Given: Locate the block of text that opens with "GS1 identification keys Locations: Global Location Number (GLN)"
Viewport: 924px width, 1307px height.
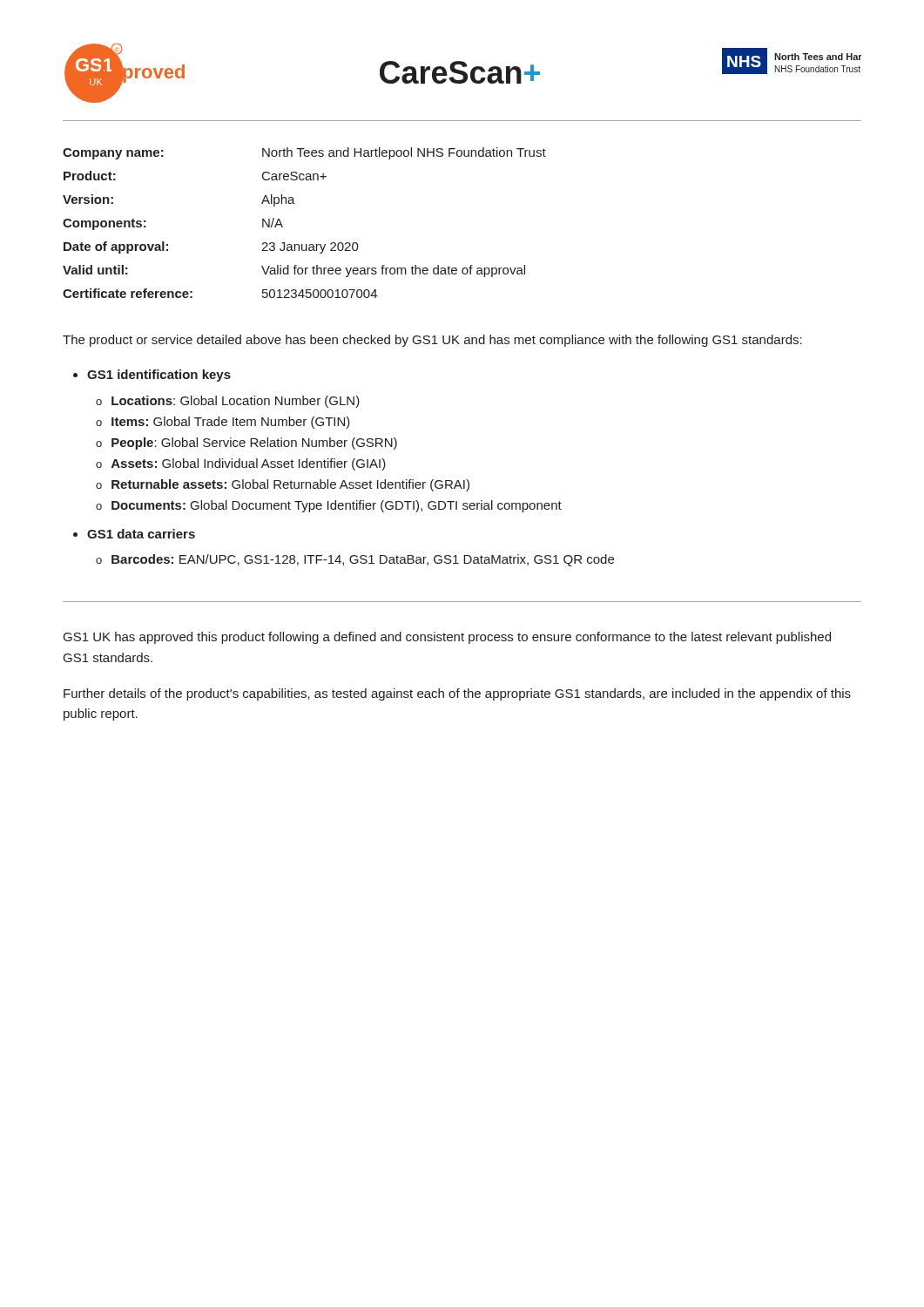Looking at the screenshot, I should point(159,376).
